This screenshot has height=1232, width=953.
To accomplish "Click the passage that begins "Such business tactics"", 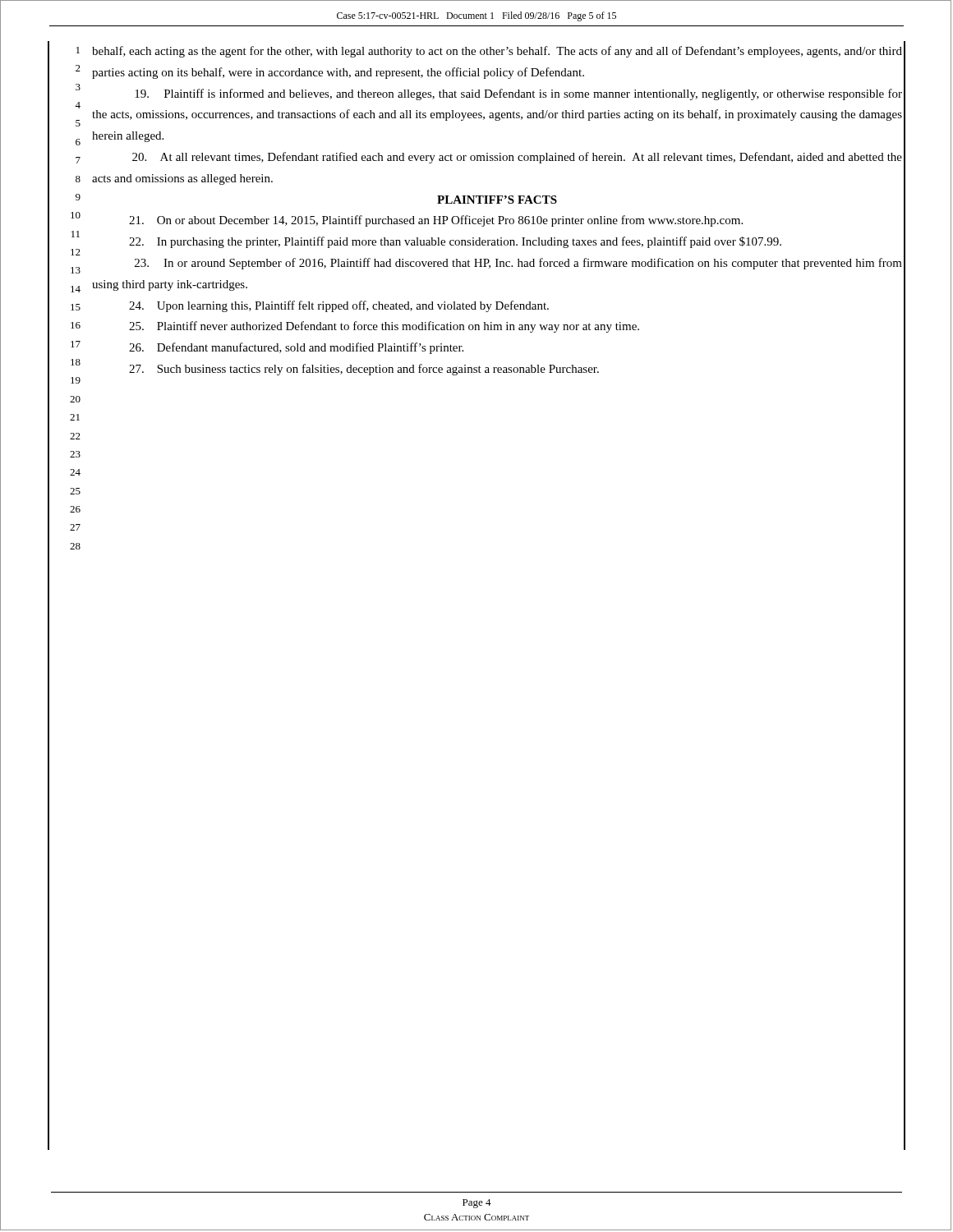I will (346, 369).
